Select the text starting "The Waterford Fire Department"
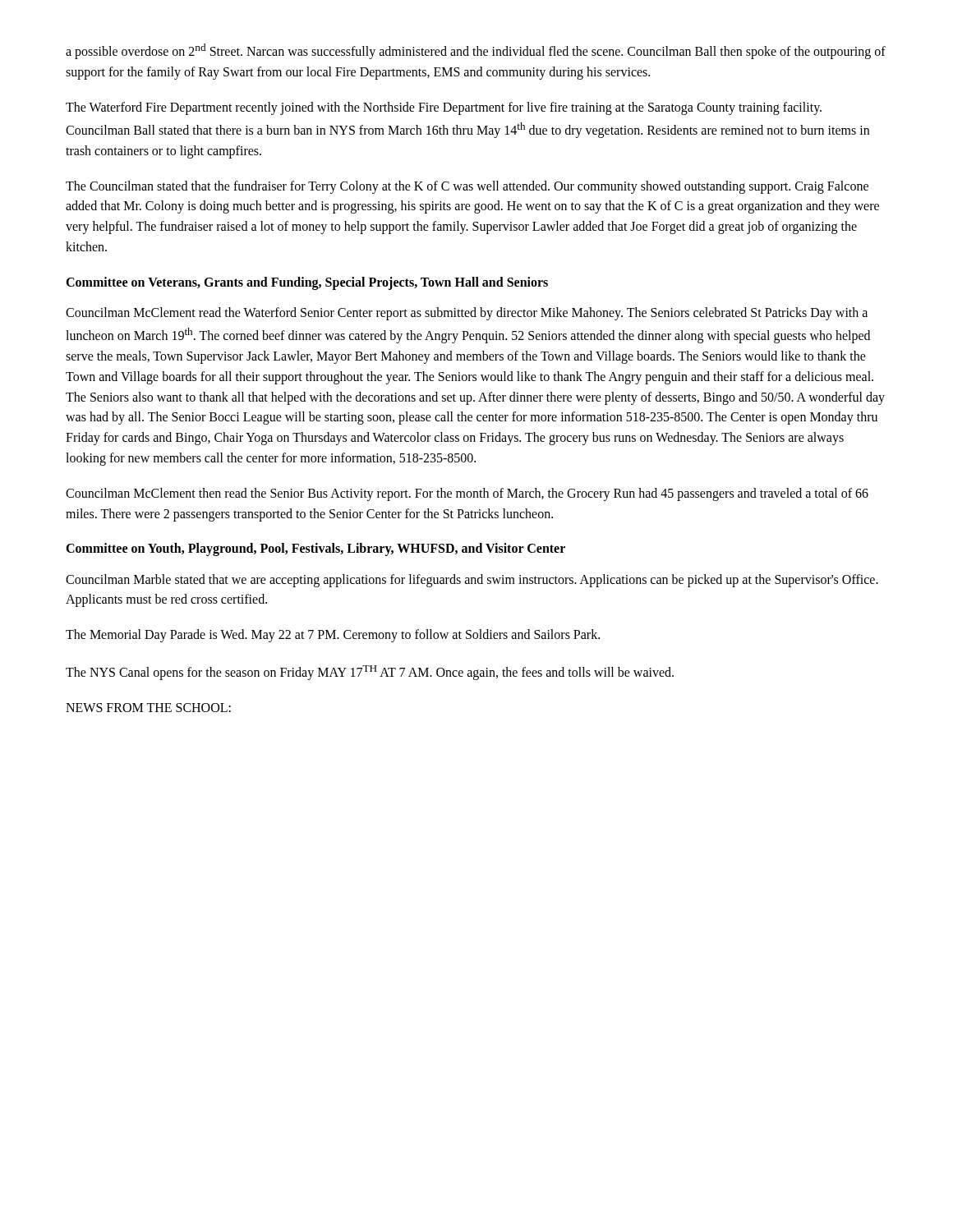Image resolution: width=953 pixels, height=1232 pixels. click(x=468, y=129)
